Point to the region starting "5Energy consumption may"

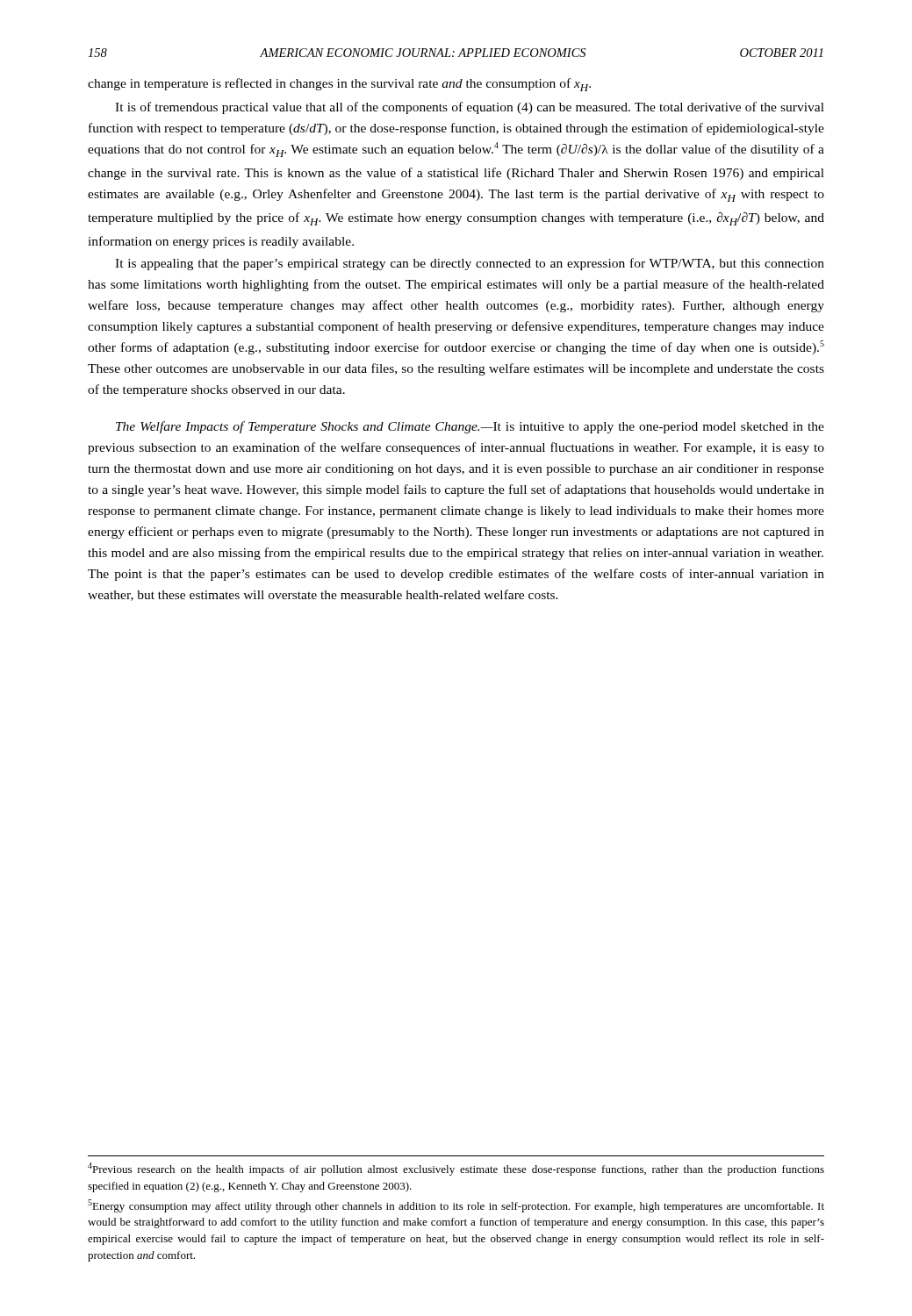click(x=456, y=1231)
